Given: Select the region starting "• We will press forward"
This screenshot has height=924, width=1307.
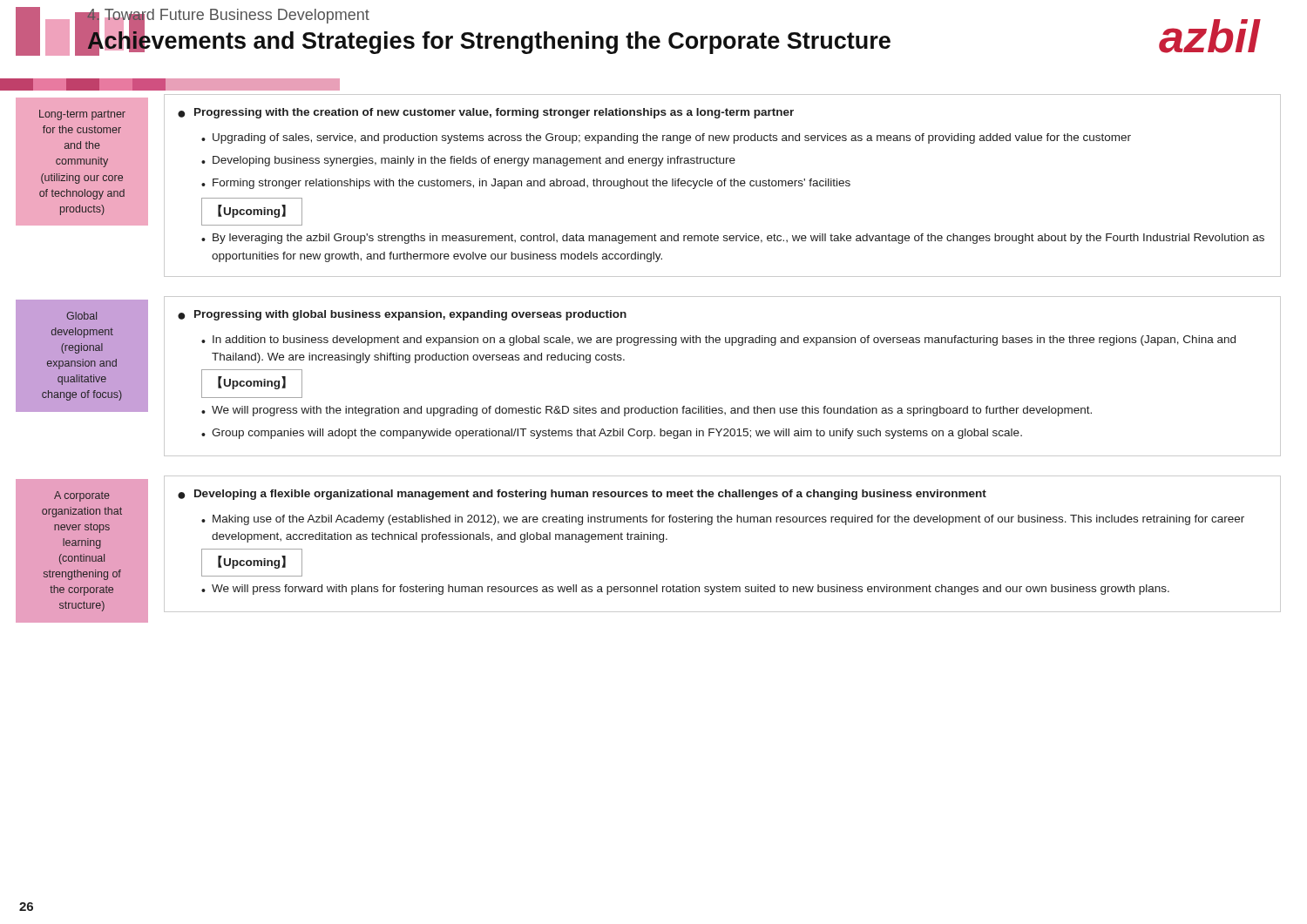Looking at the screenshot, I should click(x=686, y=590).
